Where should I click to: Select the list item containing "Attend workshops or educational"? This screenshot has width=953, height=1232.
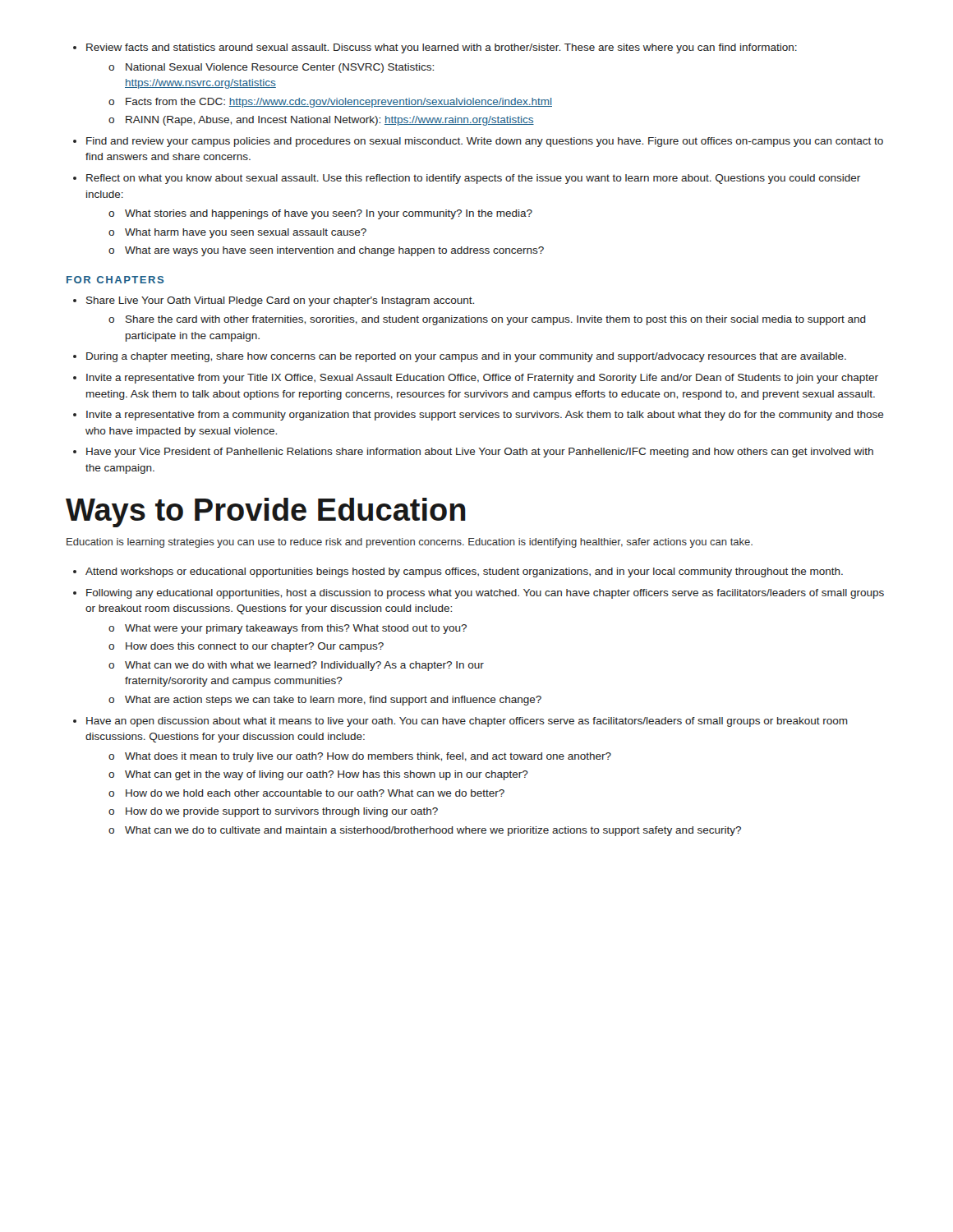tap(465, 571)
